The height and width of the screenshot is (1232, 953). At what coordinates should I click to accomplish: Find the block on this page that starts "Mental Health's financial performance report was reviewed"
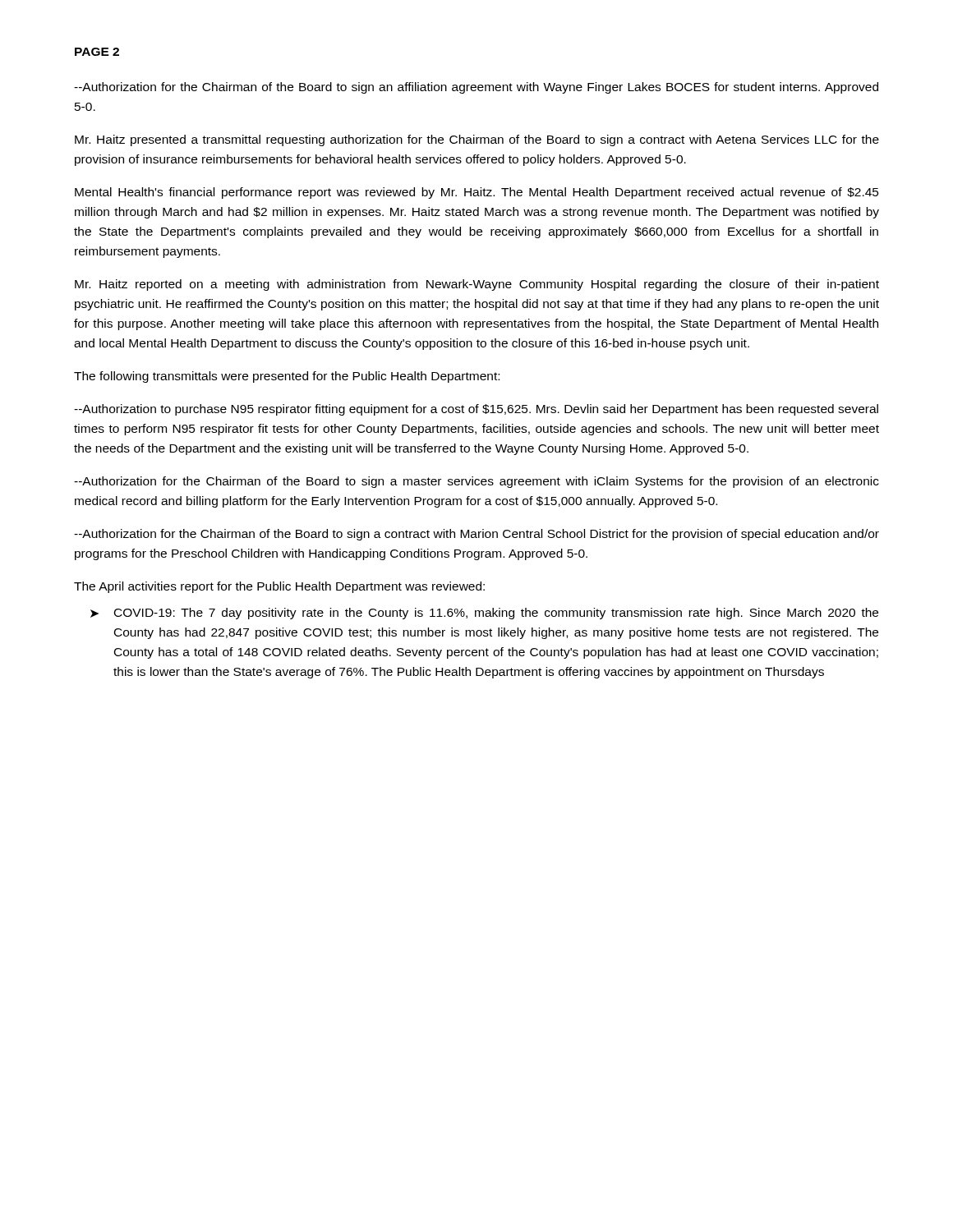(x=476, y=221)
